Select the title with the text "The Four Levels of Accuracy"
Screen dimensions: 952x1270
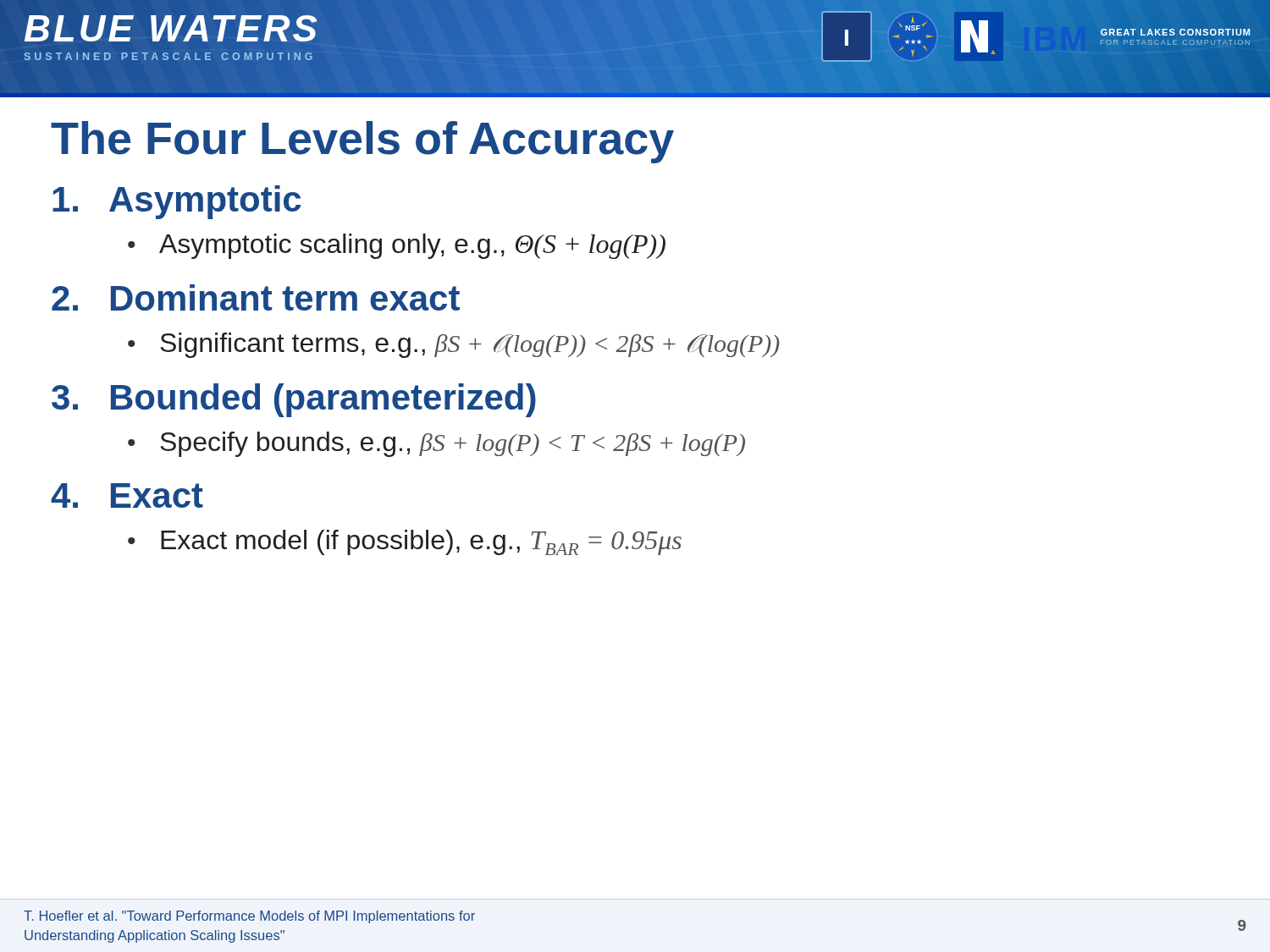coord(362,138)
